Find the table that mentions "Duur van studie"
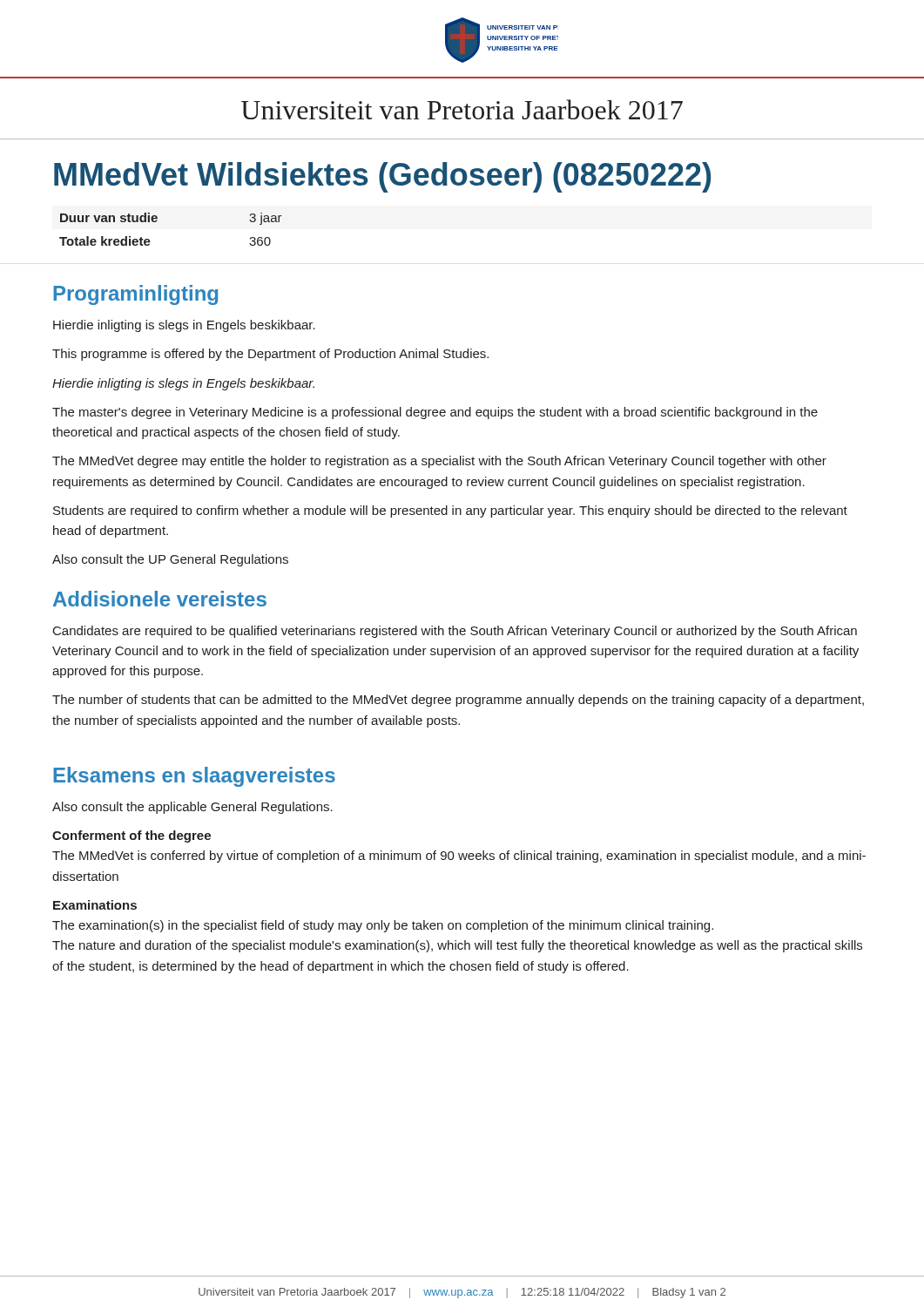 pyautogui.click(x=462, y=229)
